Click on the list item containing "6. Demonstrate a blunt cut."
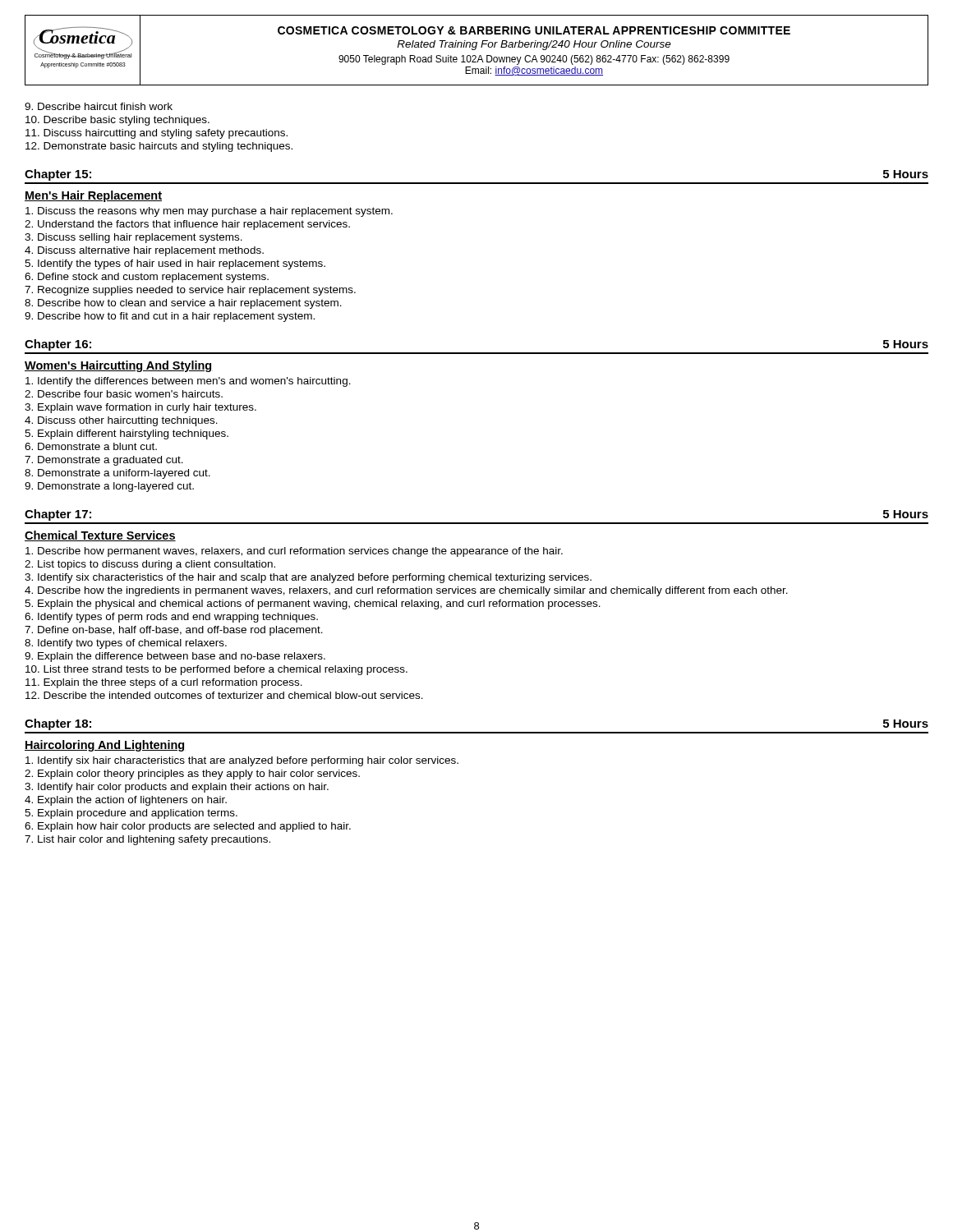Screen dimensions: 1232x953 click(x=91, y=446)
